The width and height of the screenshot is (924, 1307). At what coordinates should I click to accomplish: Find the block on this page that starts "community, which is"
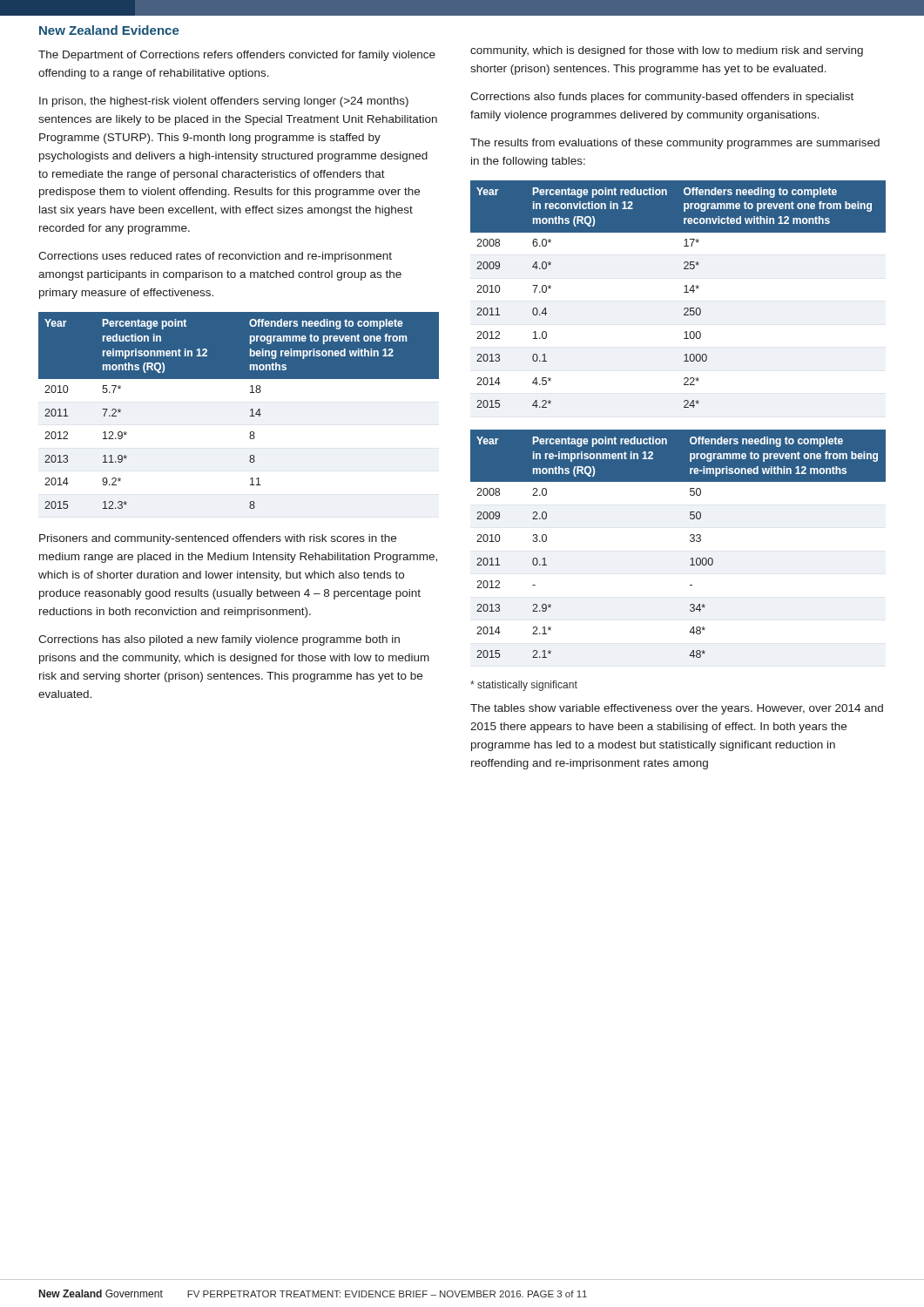pos(667,59)
